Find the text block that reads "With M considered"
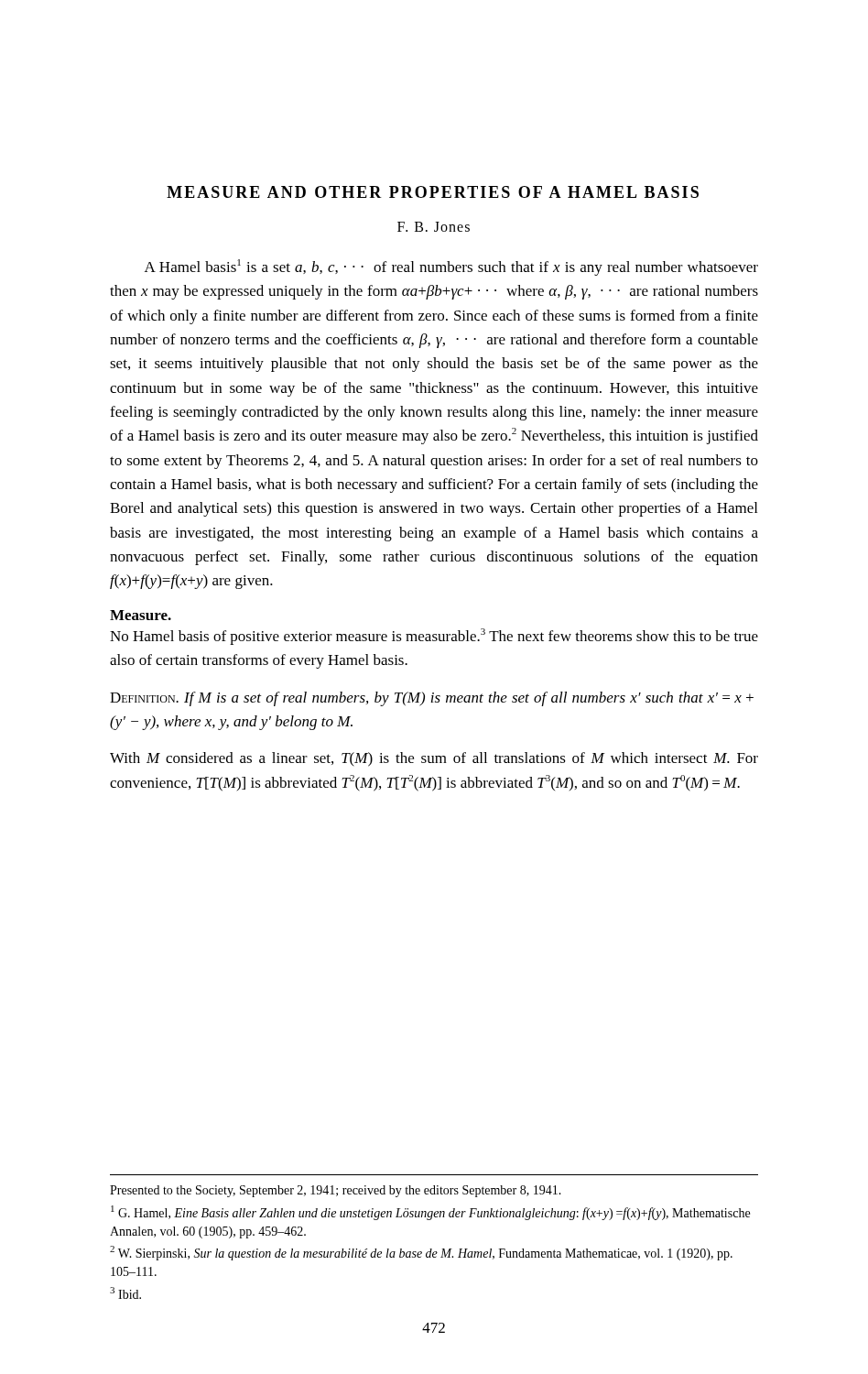 [434, 771]
